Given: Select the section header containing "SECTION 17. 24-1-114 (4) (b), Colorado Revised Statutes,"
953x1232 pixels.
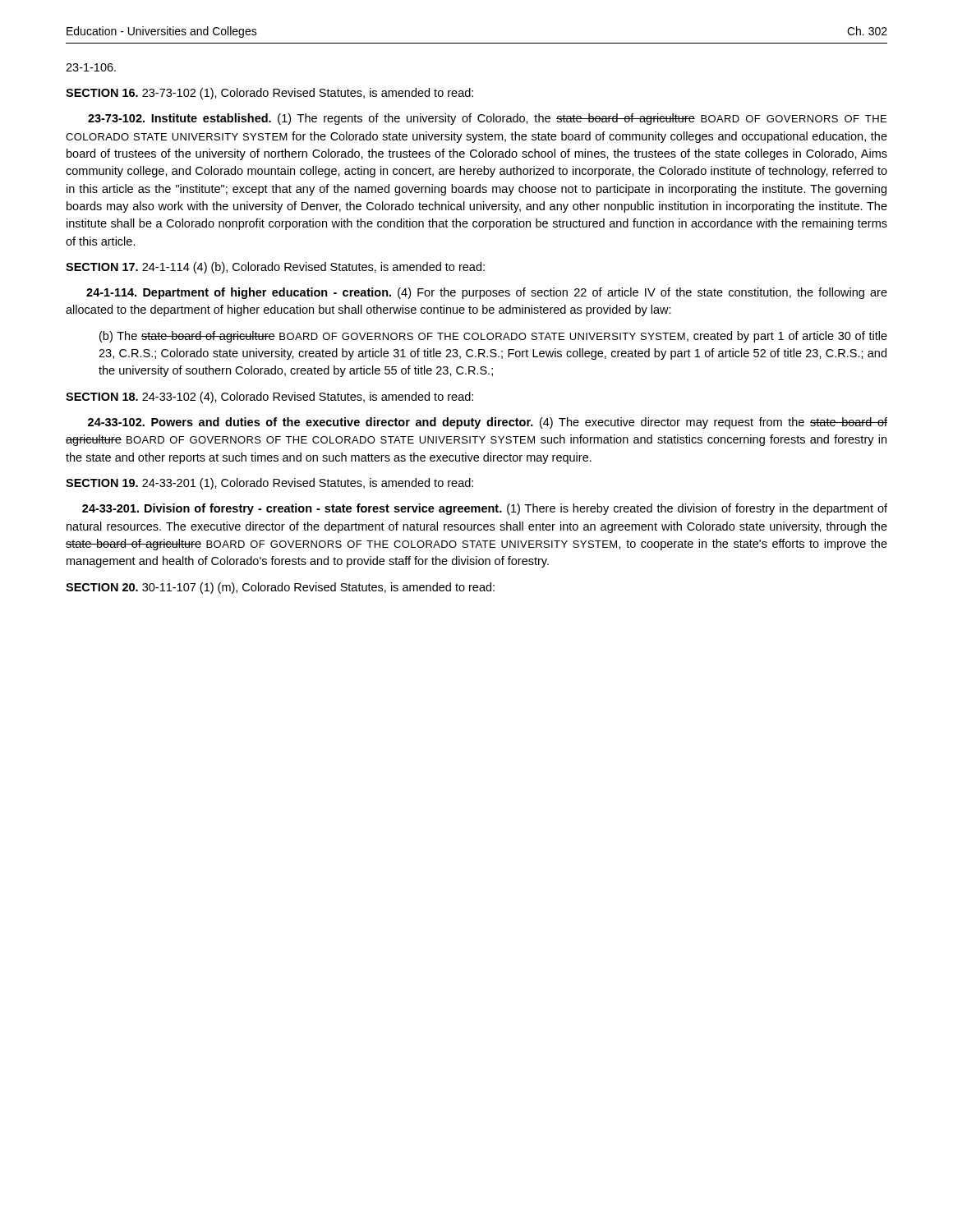Looking at the screenshot, I should coord(276,267).
